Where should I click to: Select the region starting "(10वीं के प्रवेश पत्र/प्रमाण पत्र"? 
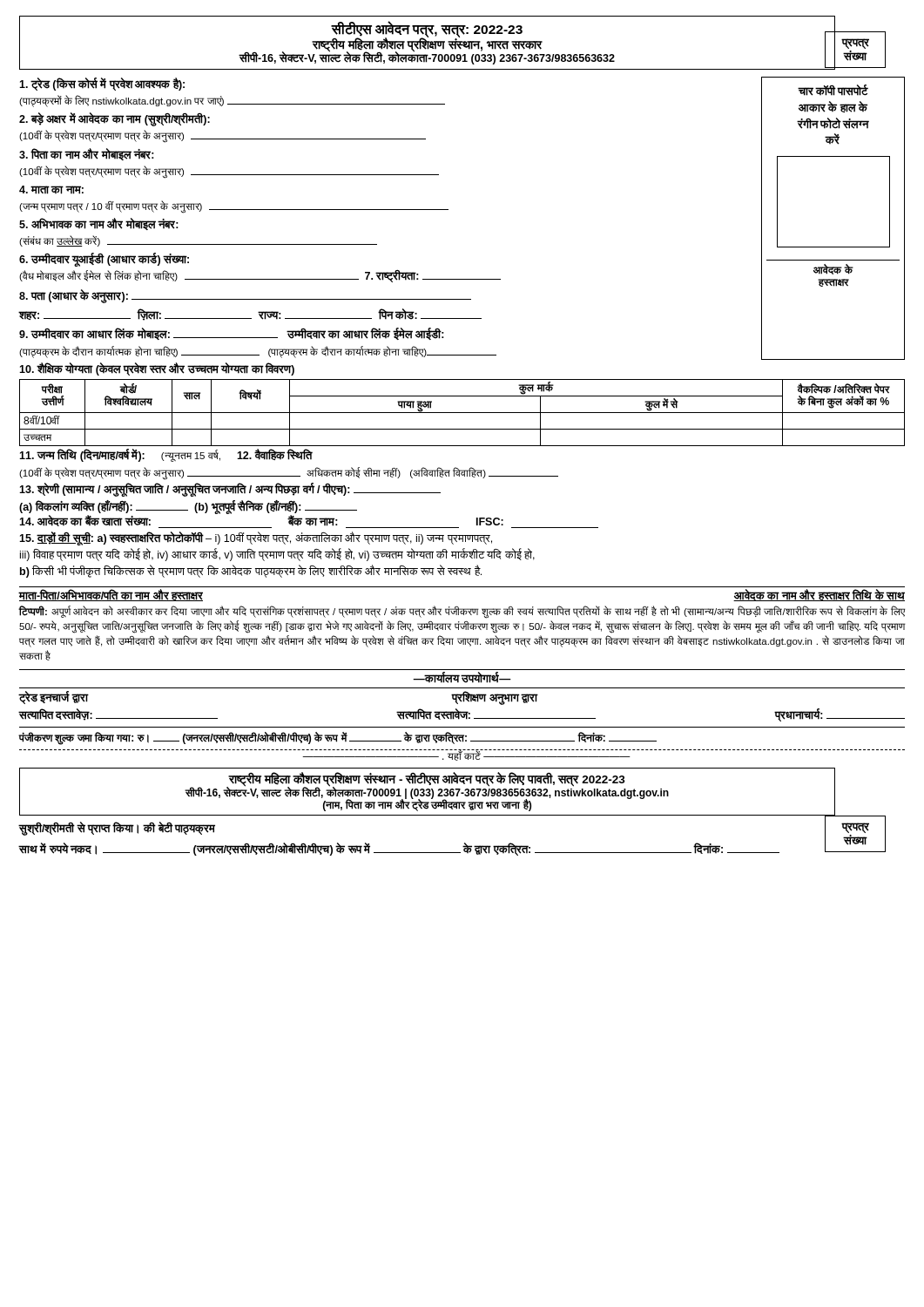[x=289, y=472]
